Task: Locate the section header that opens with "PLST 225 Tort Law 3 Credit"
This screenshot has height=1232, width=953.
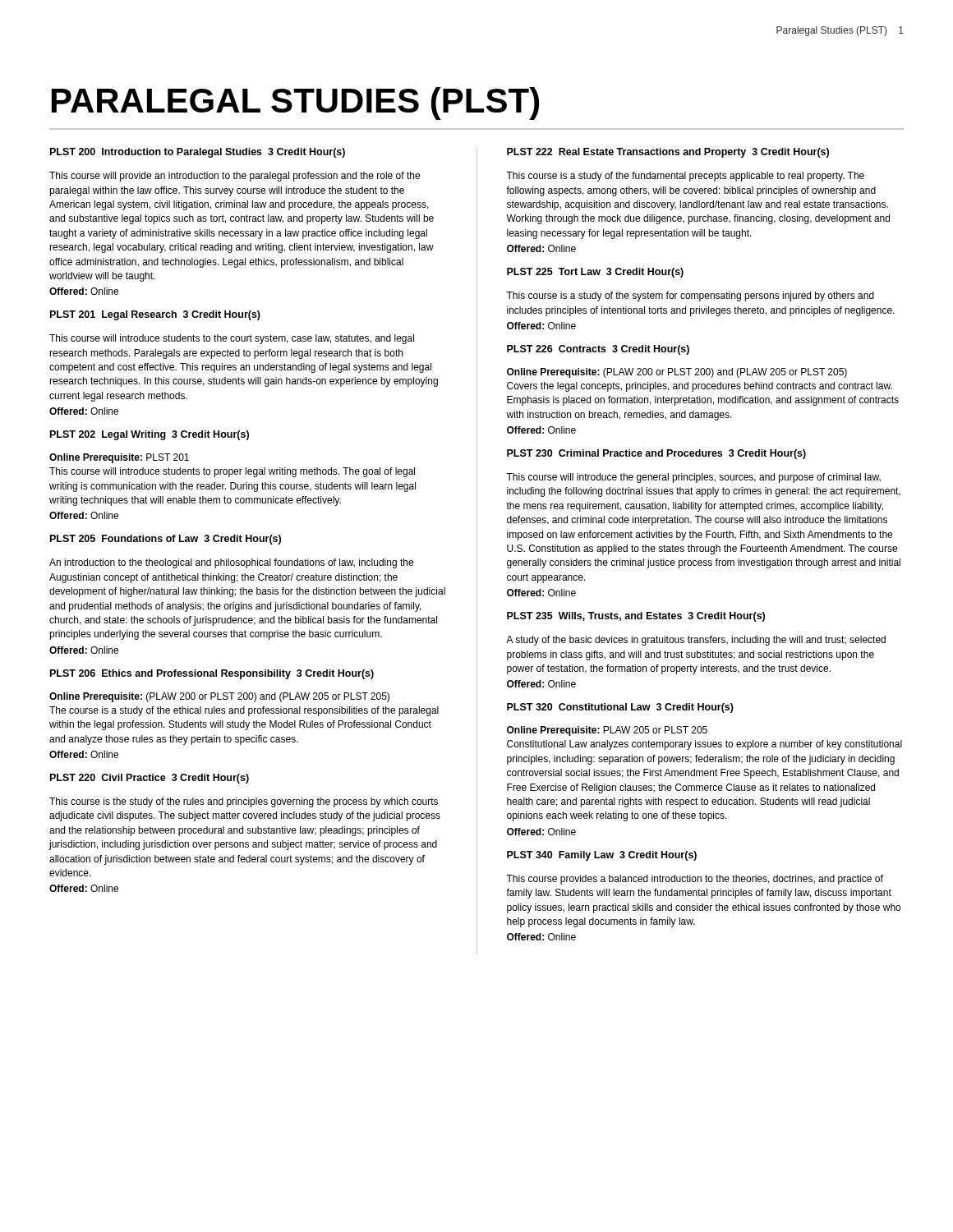Action: tap(595, 273)
